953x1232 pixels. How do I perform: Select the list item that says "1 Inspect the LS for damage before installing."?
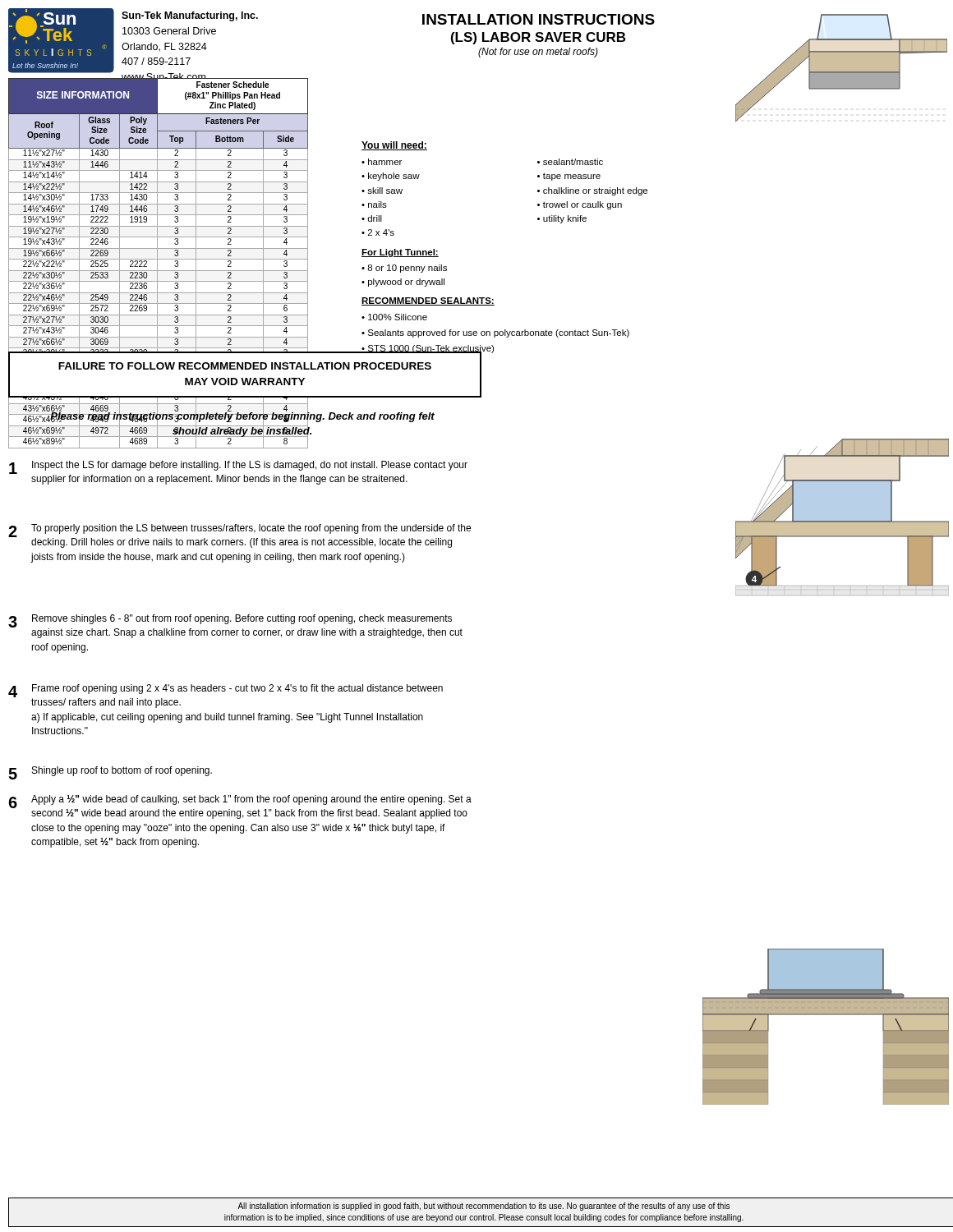pyautogui.click(x=242, y=473)
